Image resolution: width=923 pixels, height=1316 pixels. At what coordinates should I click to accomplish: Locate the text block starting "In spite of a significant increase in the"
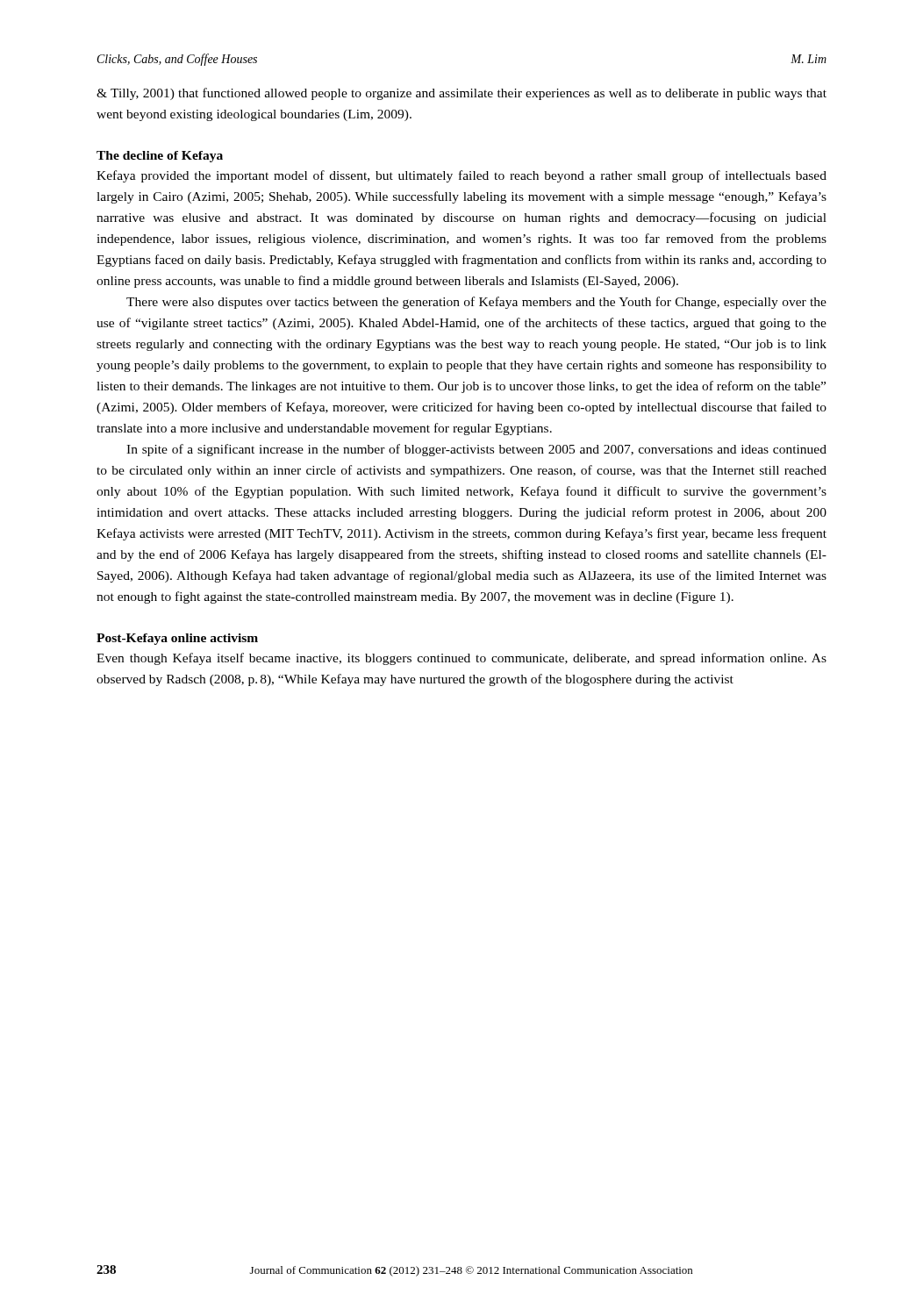(462, 523)
